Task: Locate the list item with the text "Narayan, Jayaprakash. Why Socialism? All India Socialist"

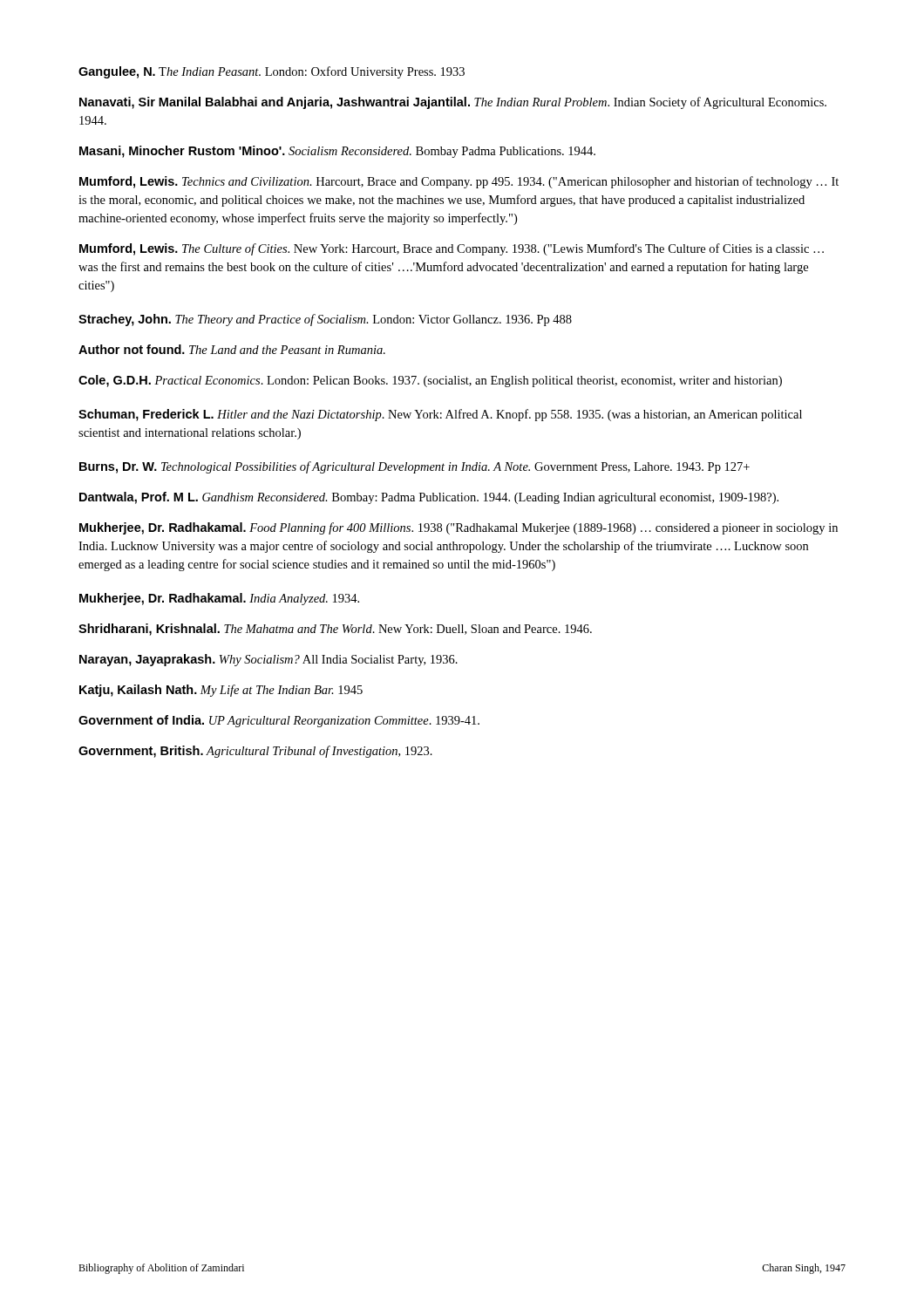Action: (x=268, y=660)
